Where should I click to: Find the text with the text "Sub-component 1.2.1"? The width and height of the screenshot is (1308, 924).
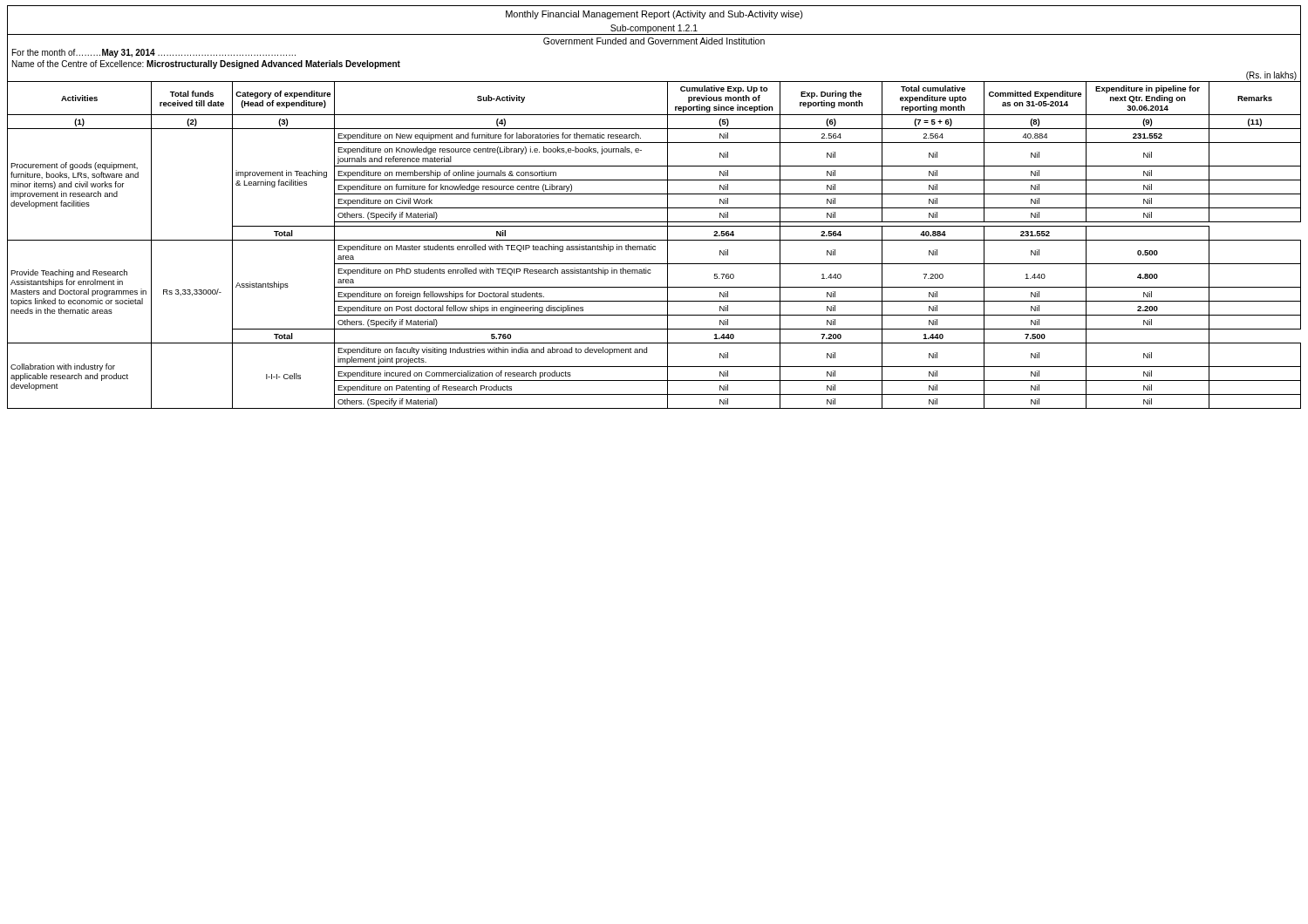[x=654, y=28]
